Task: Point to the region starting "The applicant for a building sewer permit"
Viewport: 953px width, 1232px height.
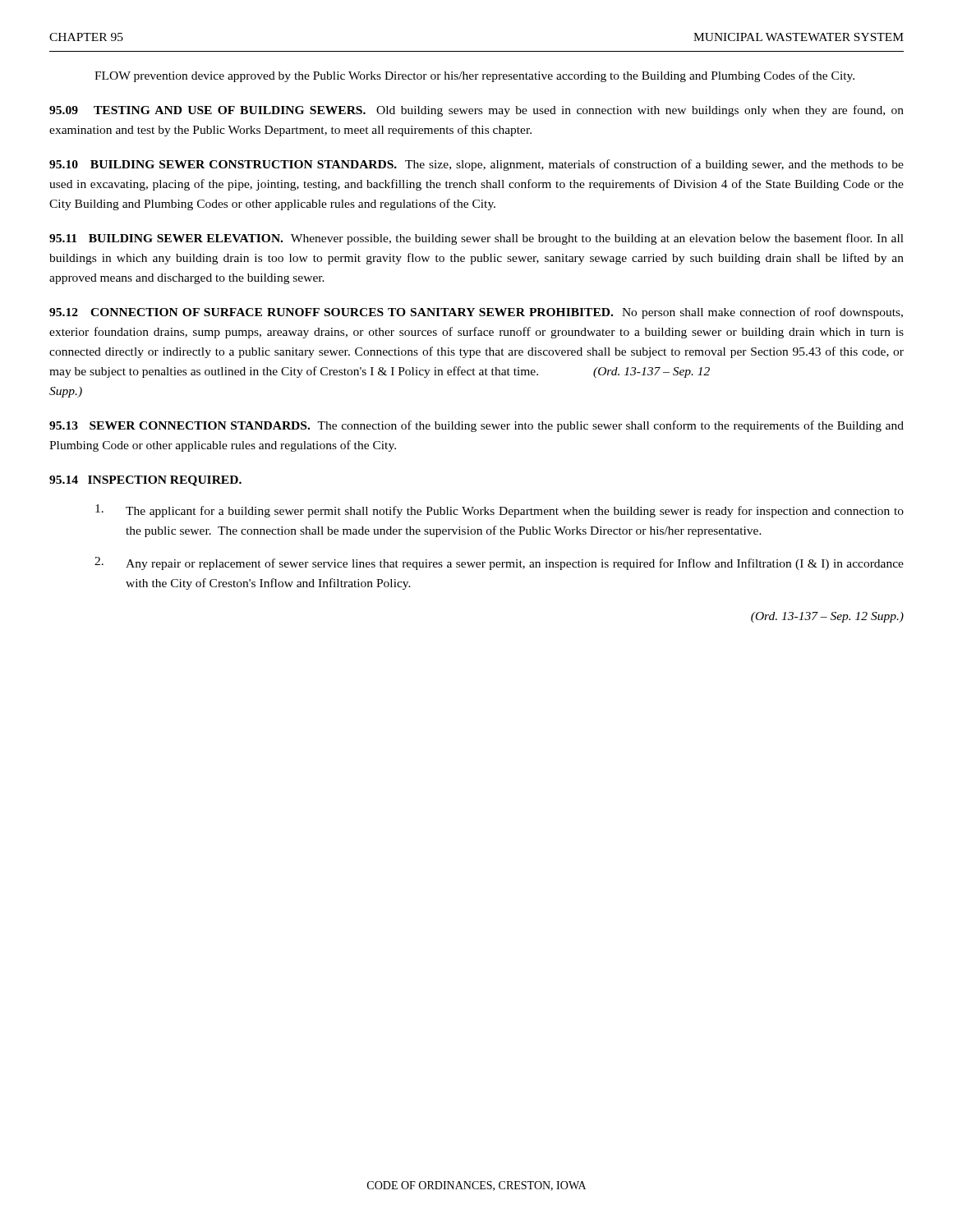Action: 499,521
